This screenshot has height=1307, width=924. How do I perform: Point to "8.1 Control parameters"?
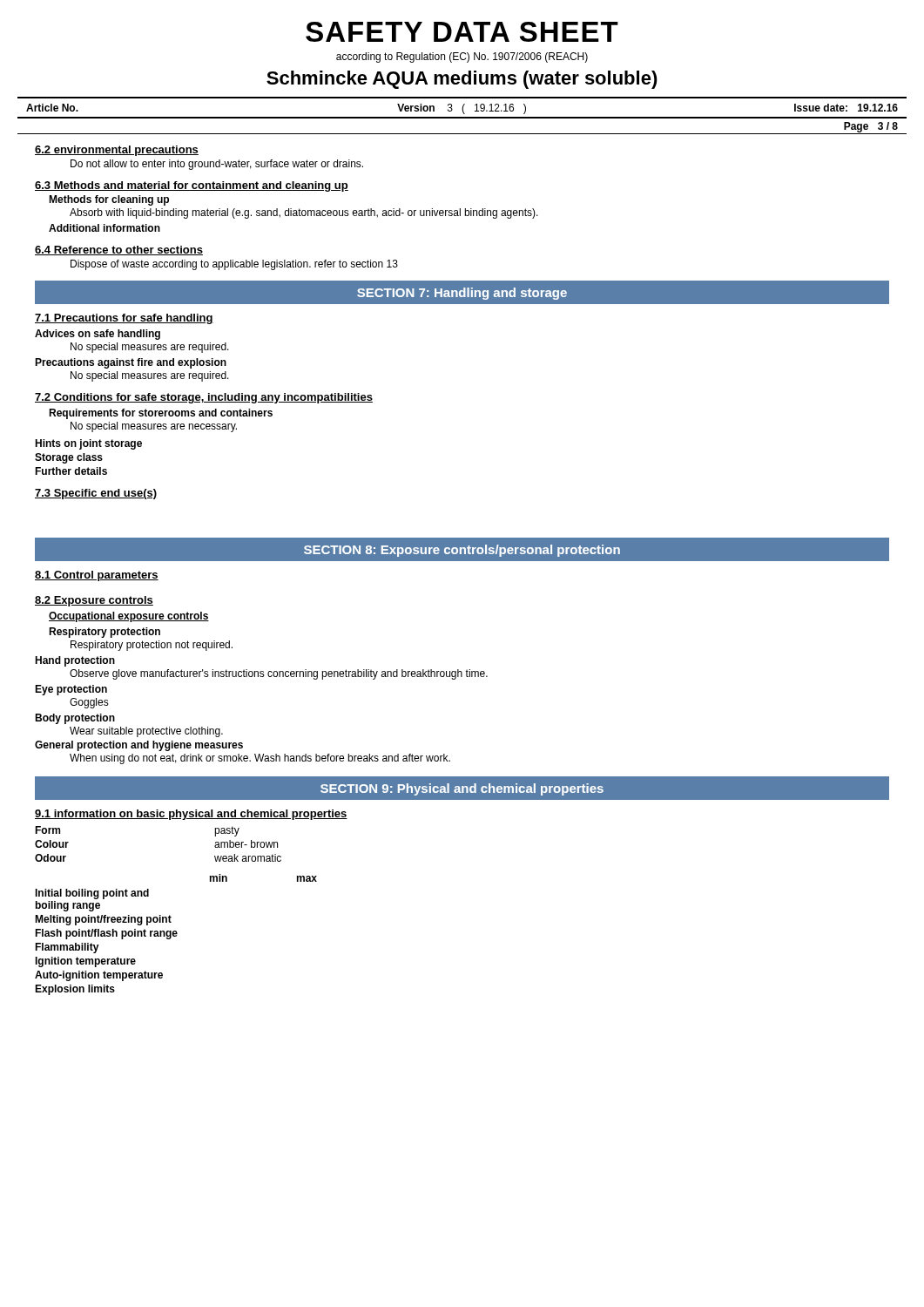coord(97,575)
